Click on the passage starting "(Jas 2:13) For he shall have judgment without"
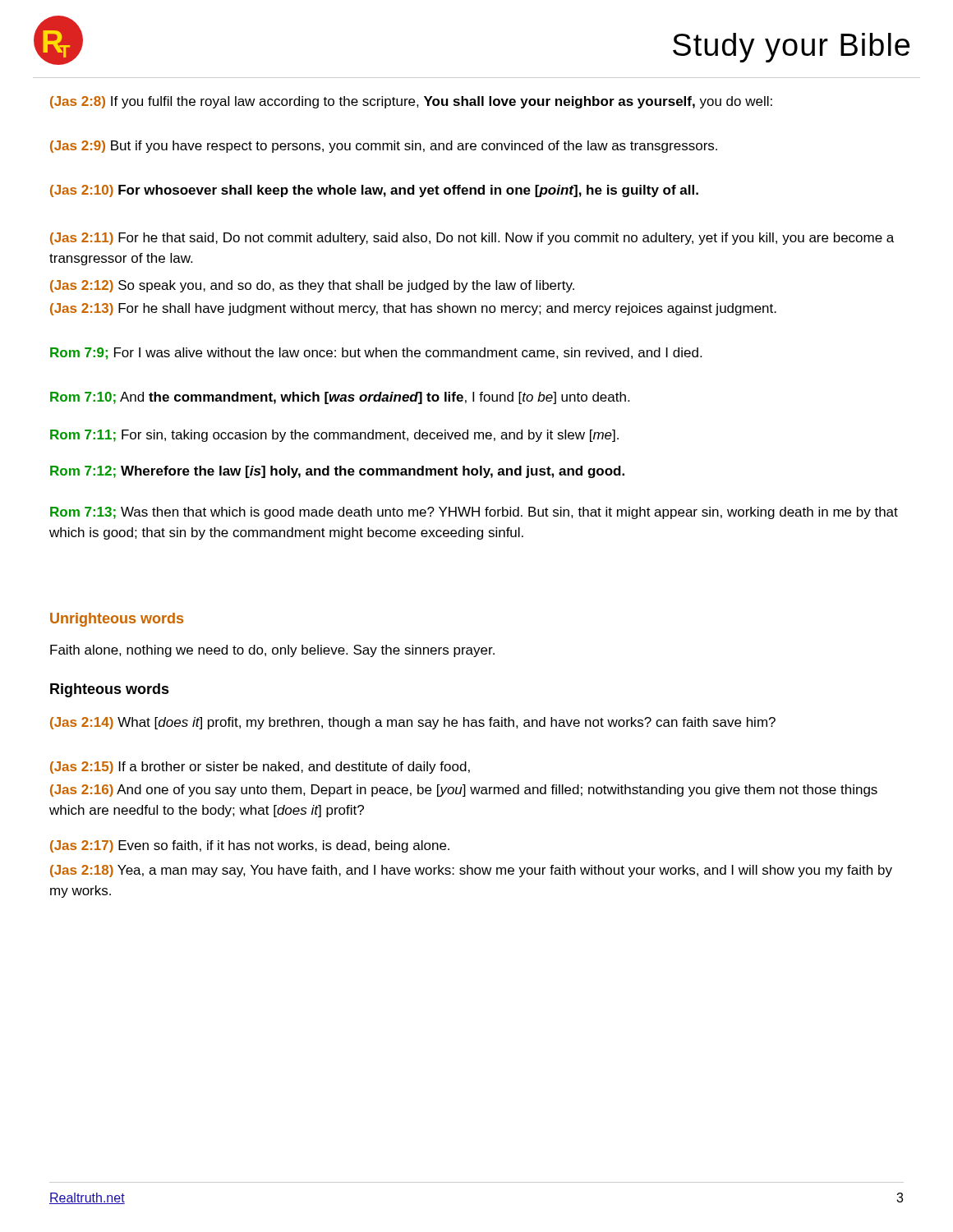This screenshot has width=953, height=1232. pos(413,308)
